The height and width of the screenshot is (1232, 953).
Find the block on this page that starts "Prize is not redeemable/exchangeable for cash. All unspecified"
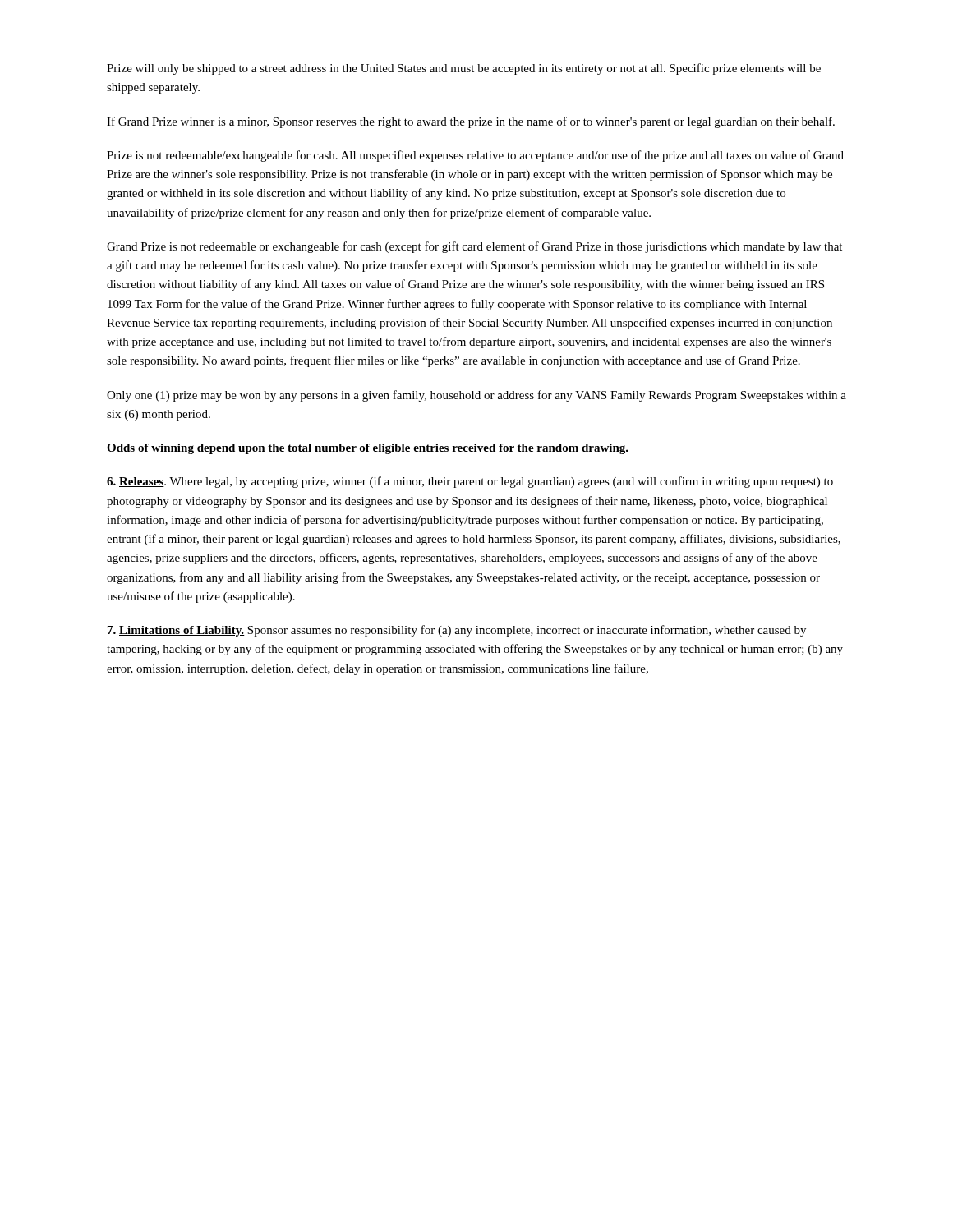point(475,184)
